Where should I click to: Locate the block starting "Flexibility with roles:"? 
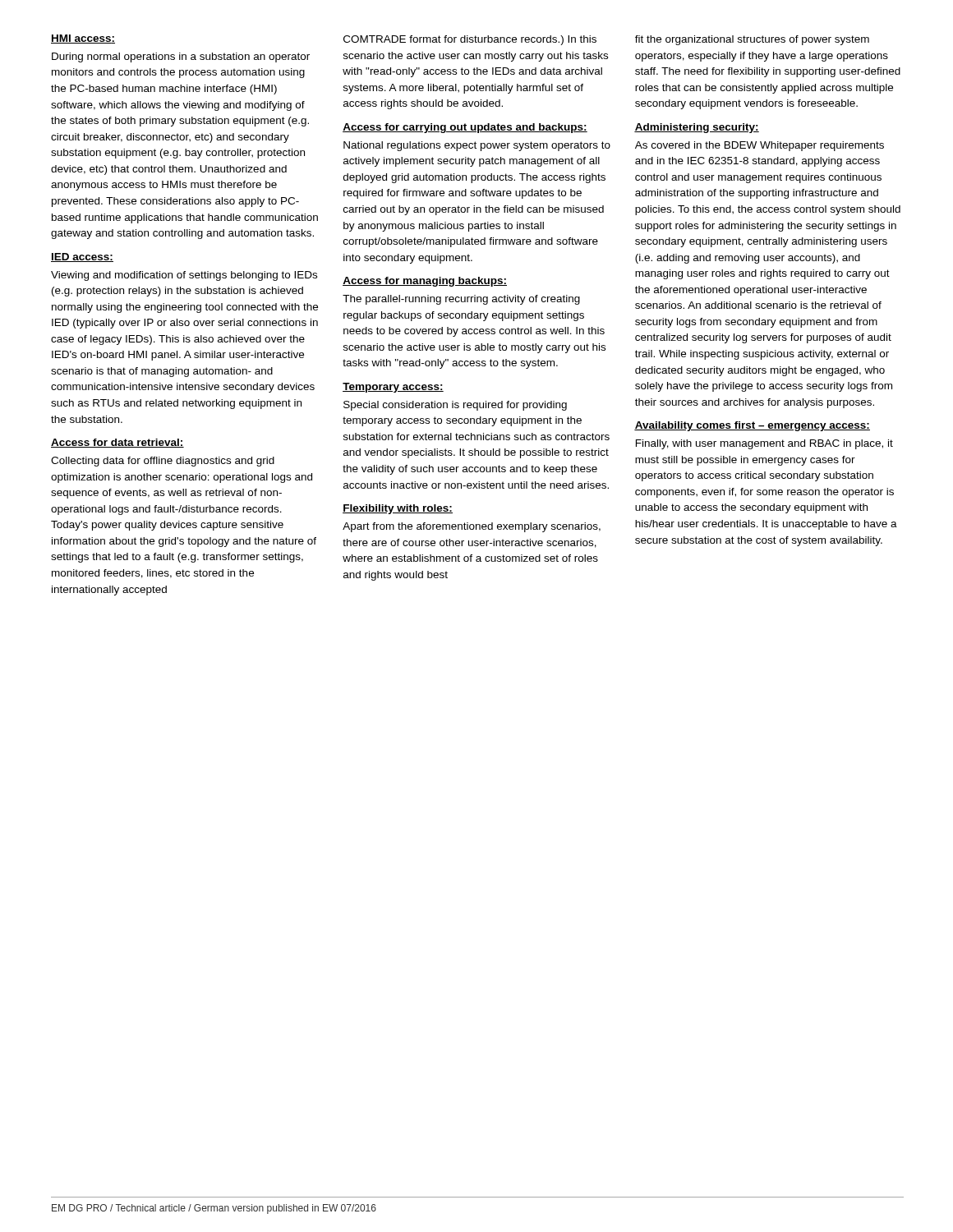(398, 508)
